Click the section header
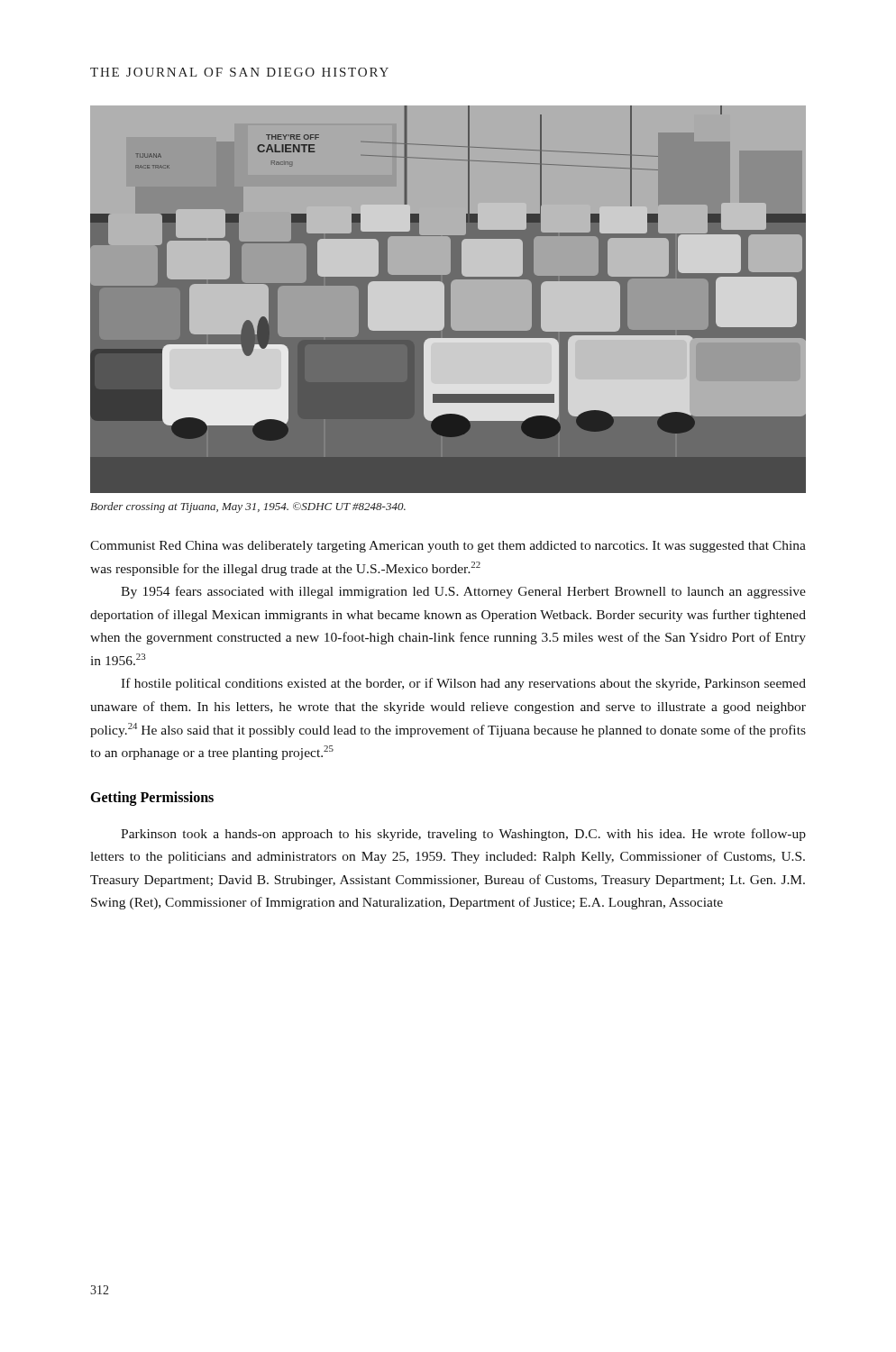Image resolution: width=896 pixels, height=1352 pixels. [x=152, y=797]
